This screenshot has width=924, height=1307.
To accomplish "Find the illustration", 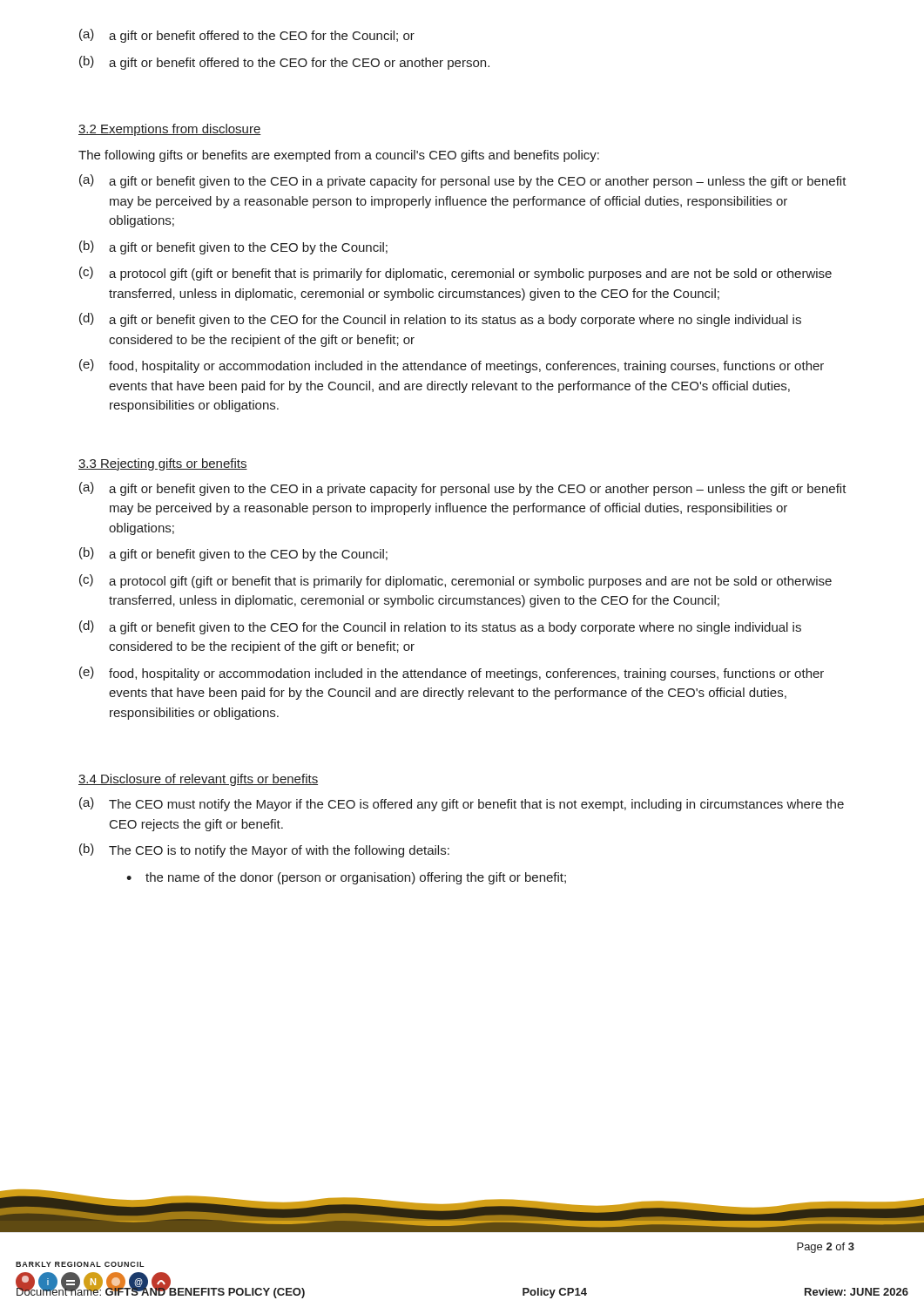I will (x=462, y=1208).
